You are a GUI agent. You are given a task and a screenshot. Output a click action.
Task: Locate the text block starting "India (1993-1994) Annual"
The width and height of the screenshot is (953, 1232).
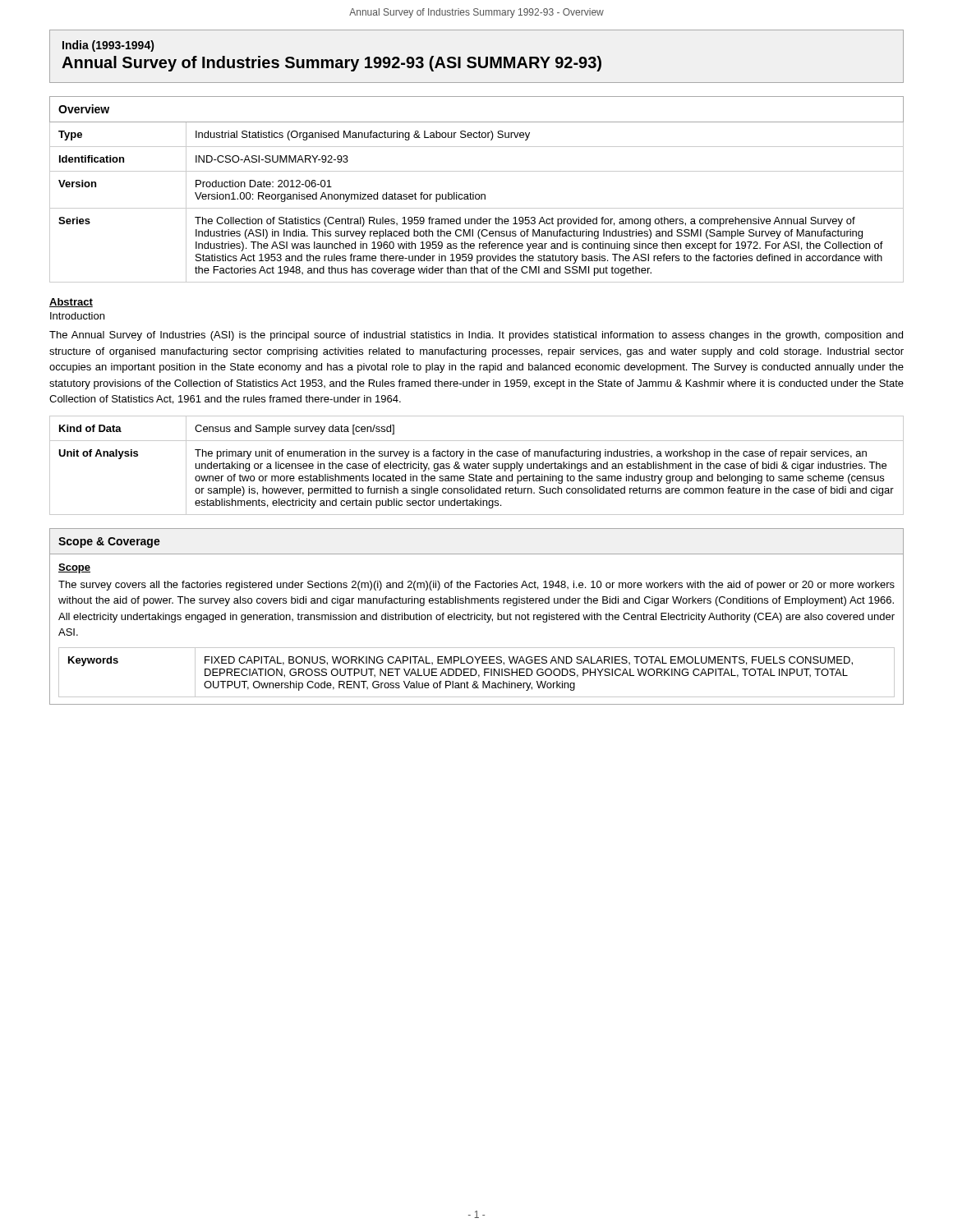(x=476, y=55)
